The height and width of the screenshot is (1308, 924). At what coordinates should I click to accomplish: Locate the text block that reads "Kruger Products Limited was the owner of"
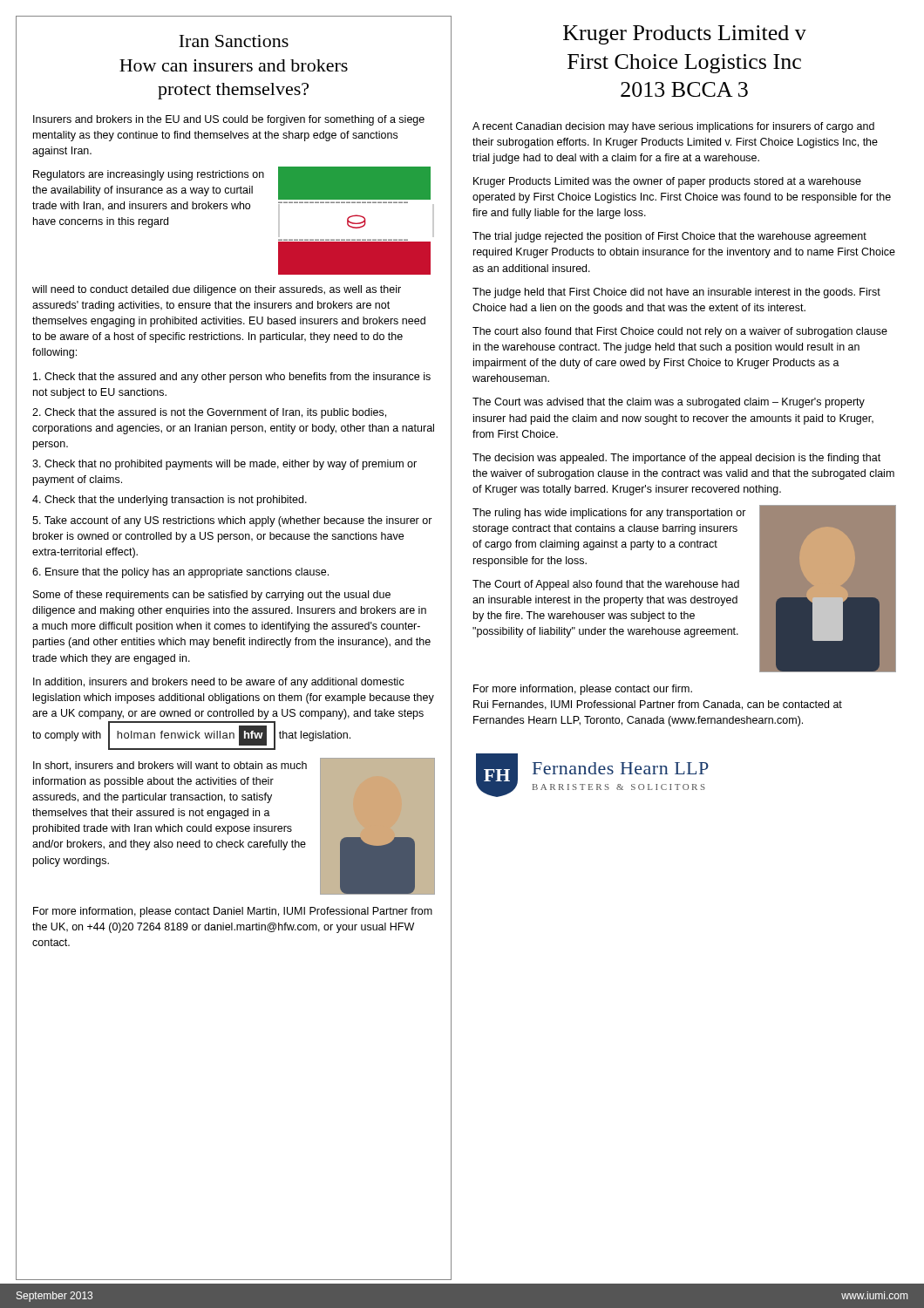(x=682, y=197)
